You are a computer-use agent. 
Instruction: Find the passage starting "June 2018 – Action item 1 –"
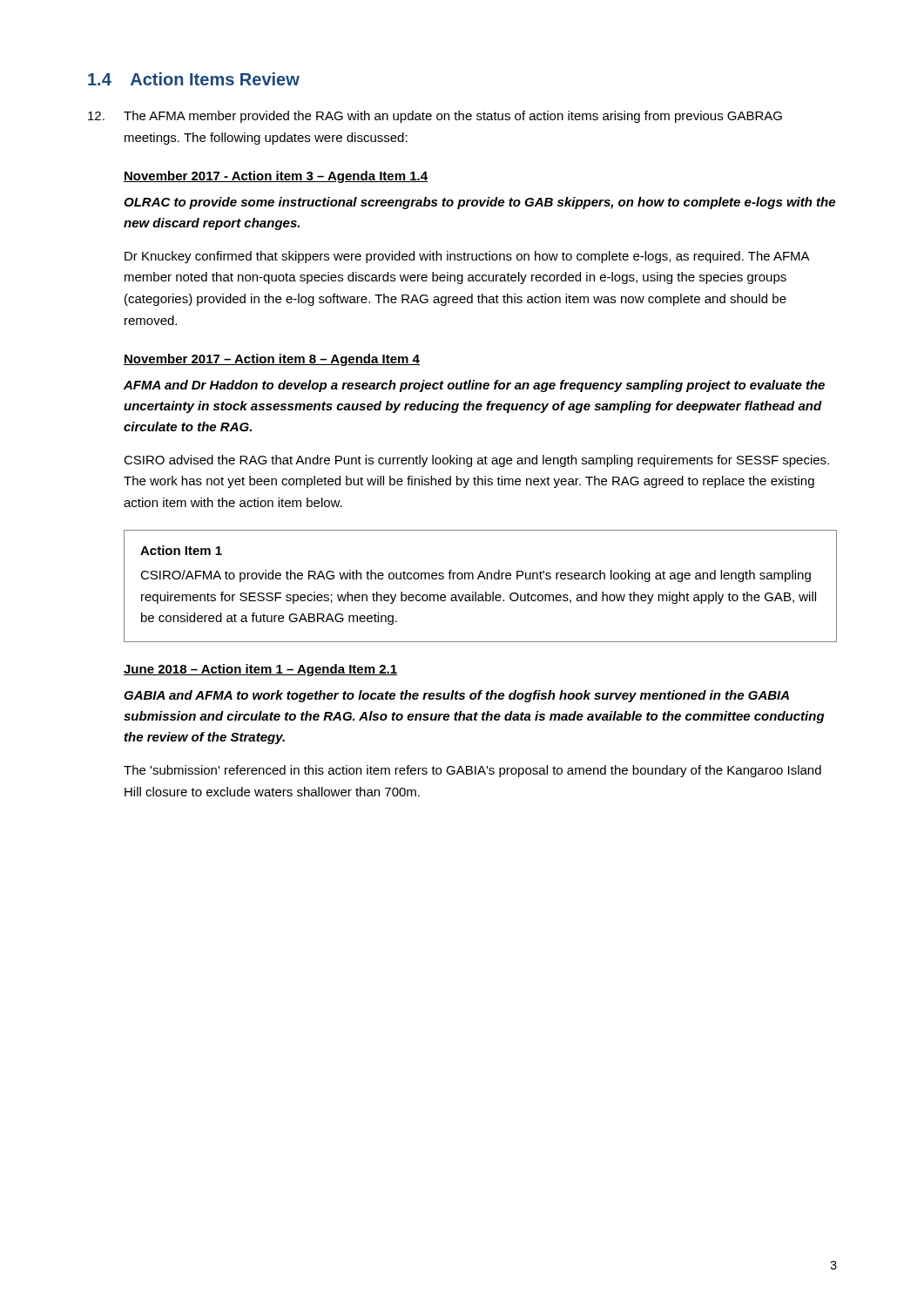click(260, 669)
